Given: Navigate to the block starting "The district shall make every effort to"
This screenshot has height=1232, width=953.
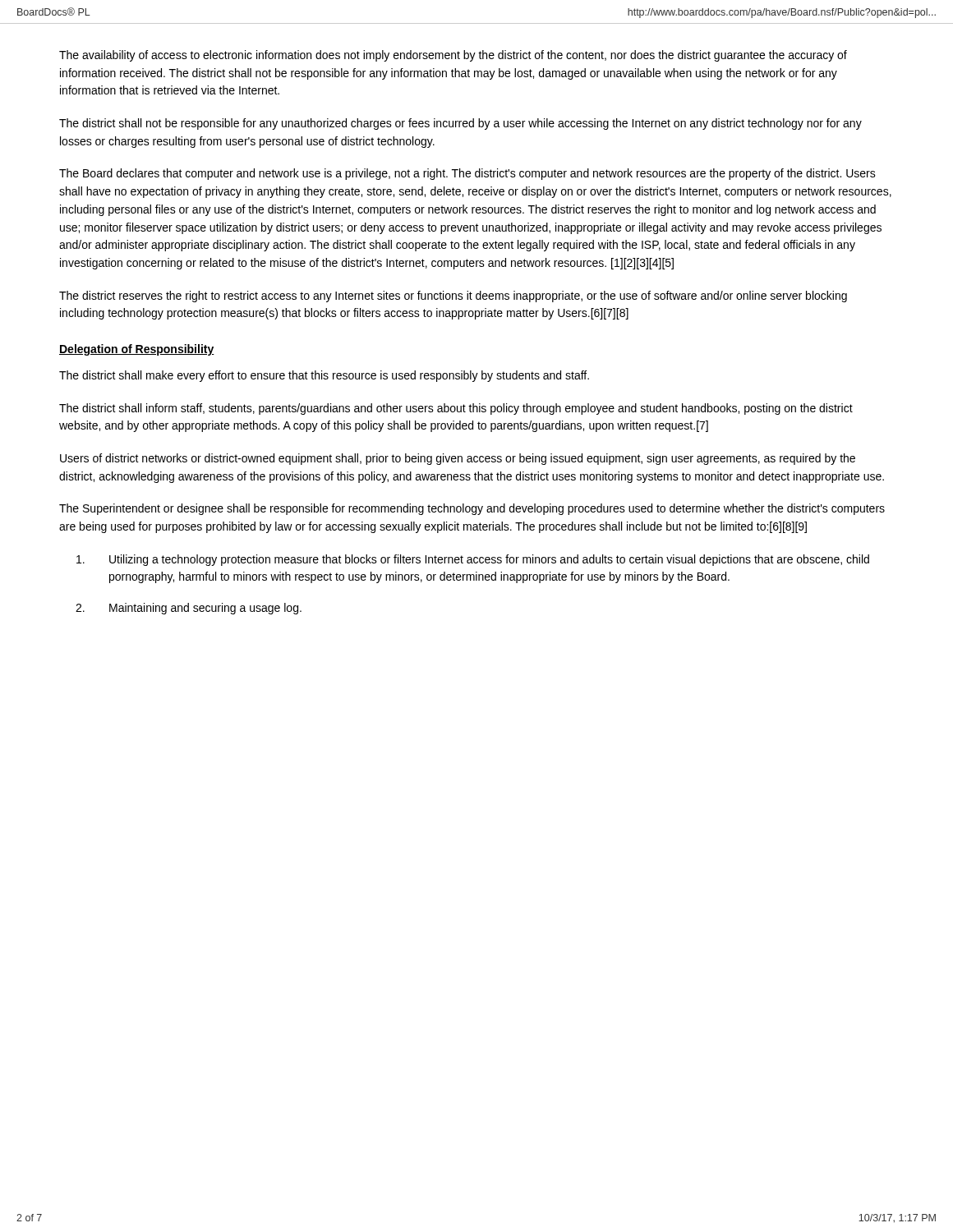Looking at the screenshot, I should (x=325, y=375).
